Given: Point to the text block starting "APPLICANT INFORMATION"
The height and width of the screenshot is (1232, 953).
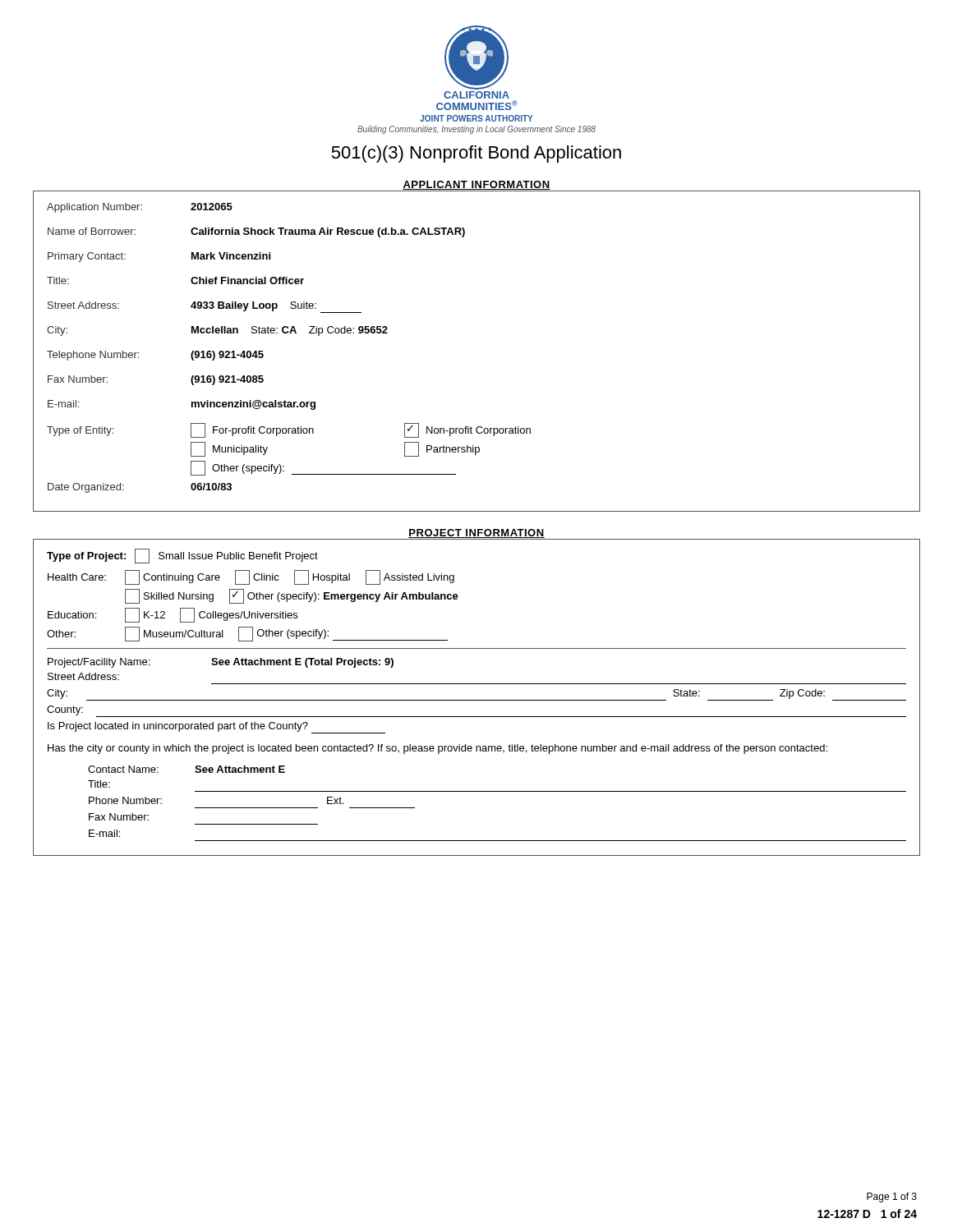Looking at the screenshot, I should [476, 184].
